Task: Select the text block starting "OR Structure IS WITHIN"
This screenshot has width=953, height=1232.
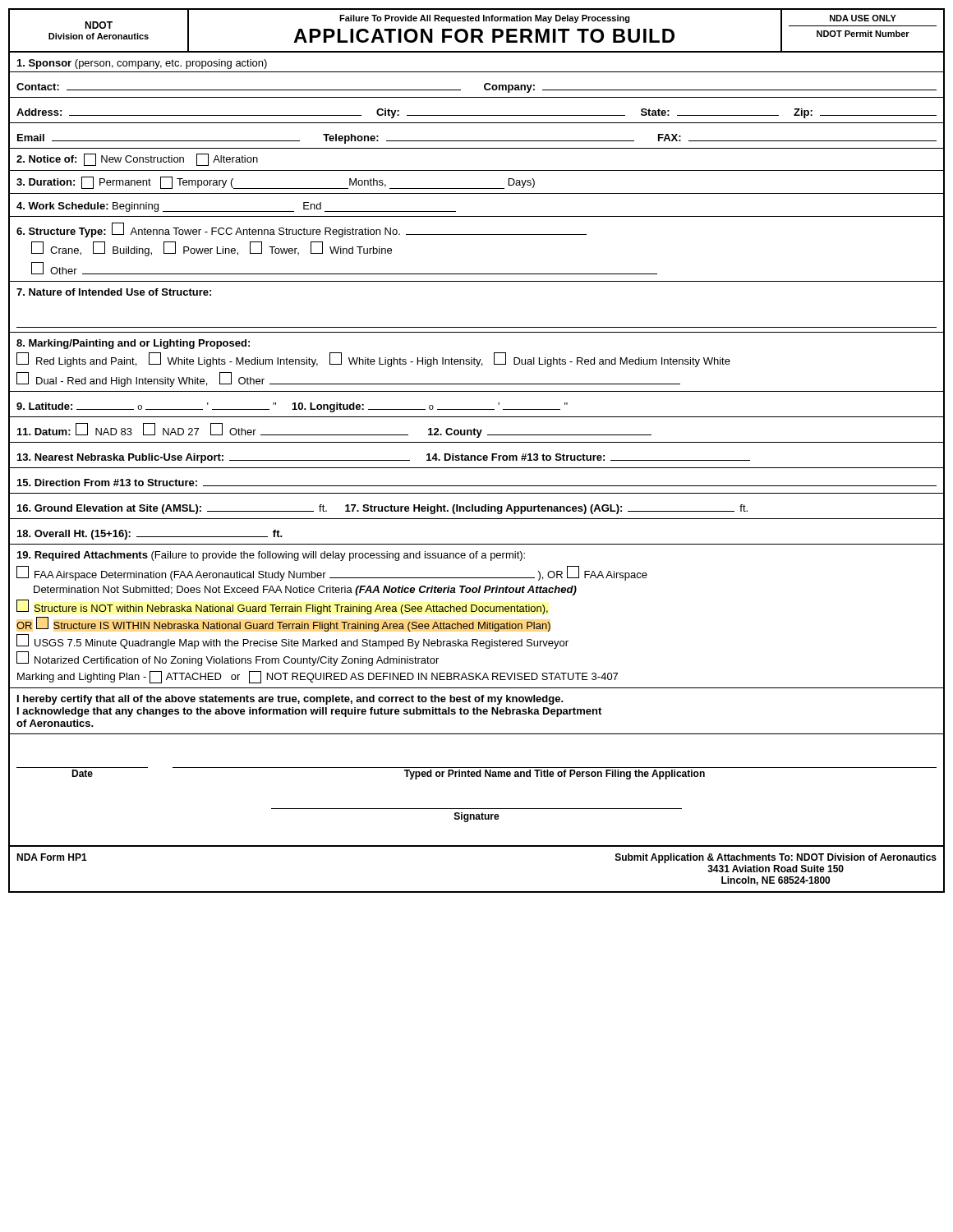Action: (x=284, y=624)
